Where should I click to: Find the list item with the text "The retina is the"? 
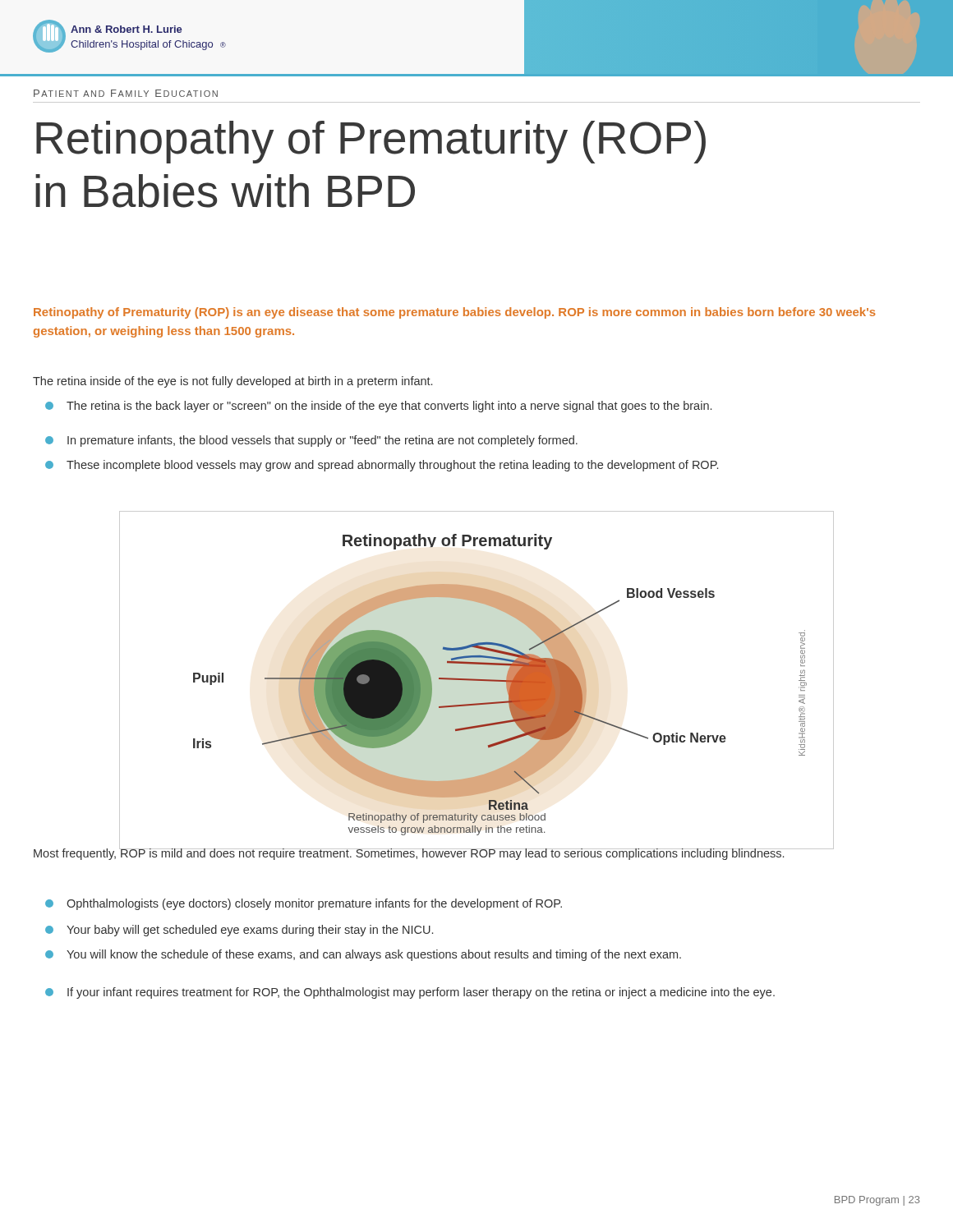click(379, 406)
